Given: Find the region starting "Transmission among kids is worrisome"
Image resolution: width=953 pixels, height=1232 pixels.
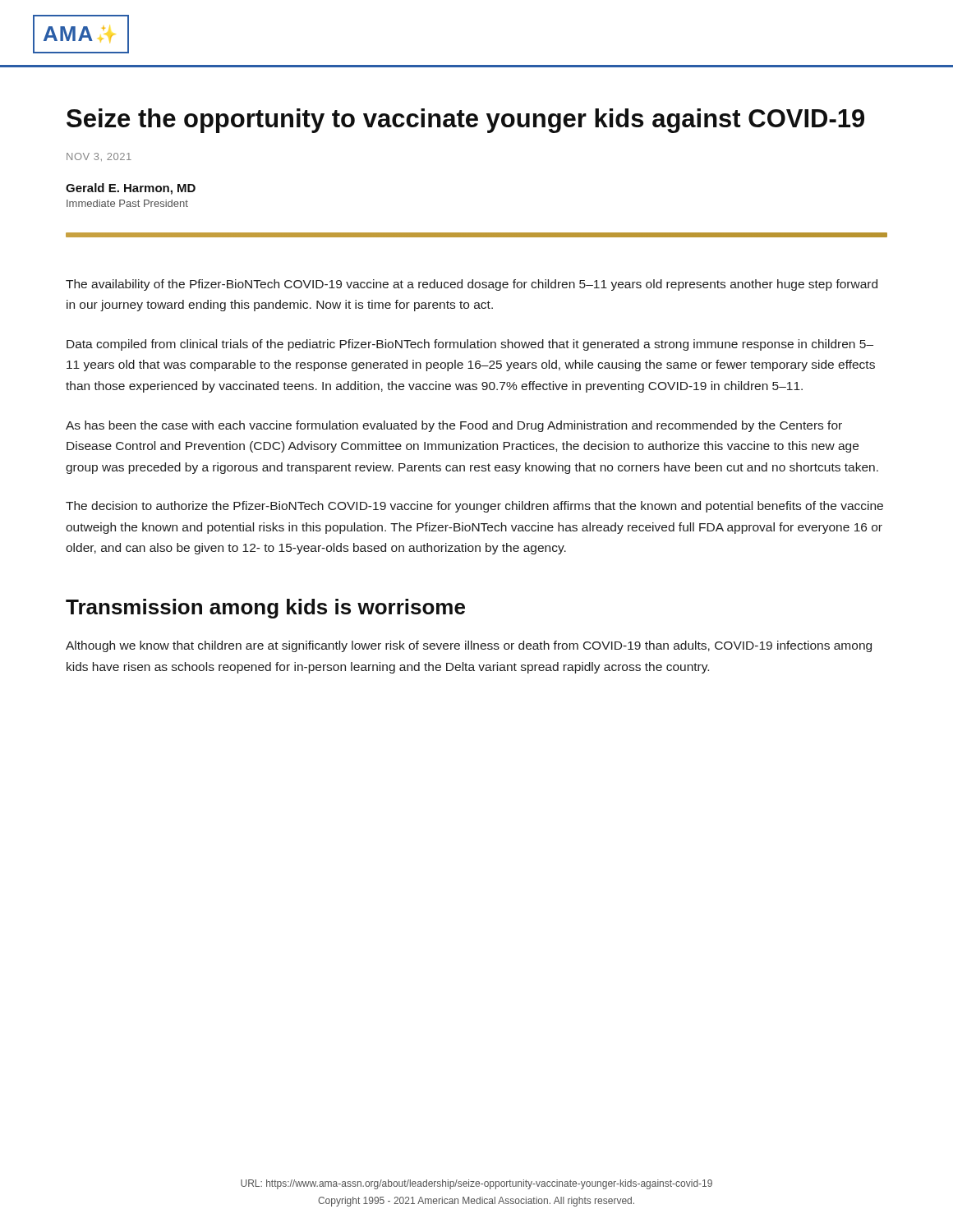Looking at the screenshot, I should pyautogui.click(x=266, y=607).
